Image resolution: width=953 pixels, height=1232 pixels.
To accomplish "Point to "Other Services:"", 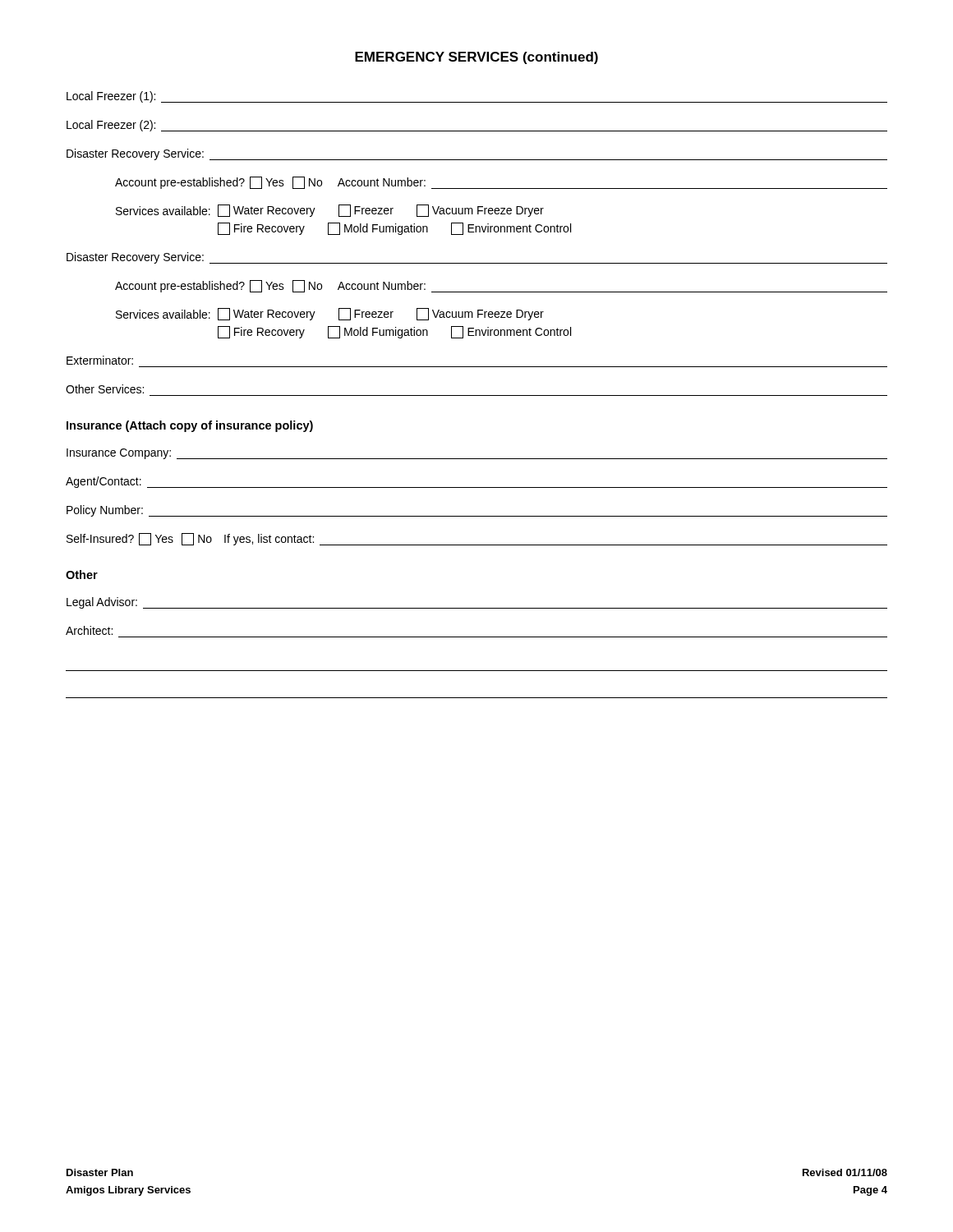I will pyautogui.click(x=476, y=389).
